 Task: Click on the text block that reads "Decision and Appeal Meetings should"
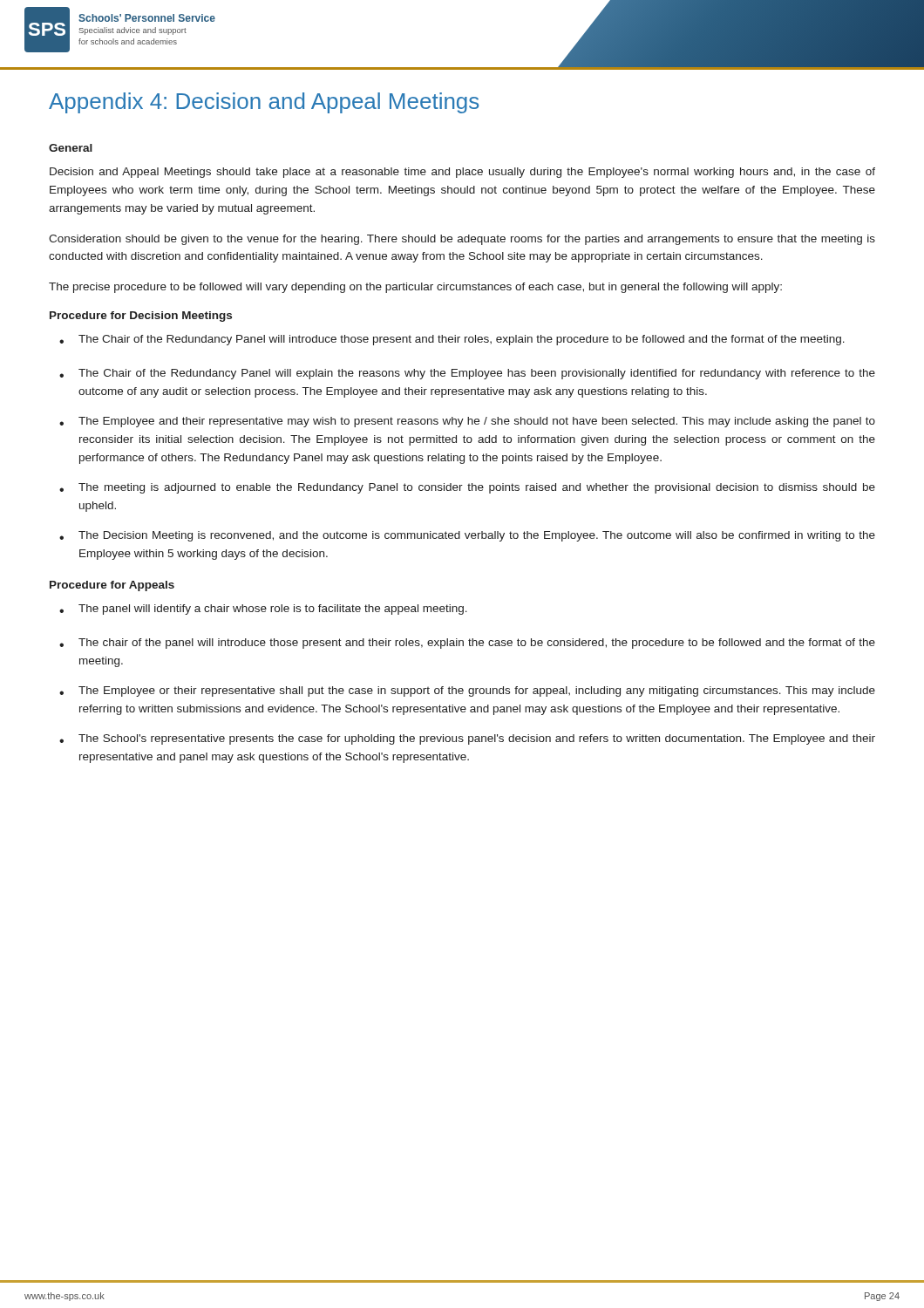[462, 190]
